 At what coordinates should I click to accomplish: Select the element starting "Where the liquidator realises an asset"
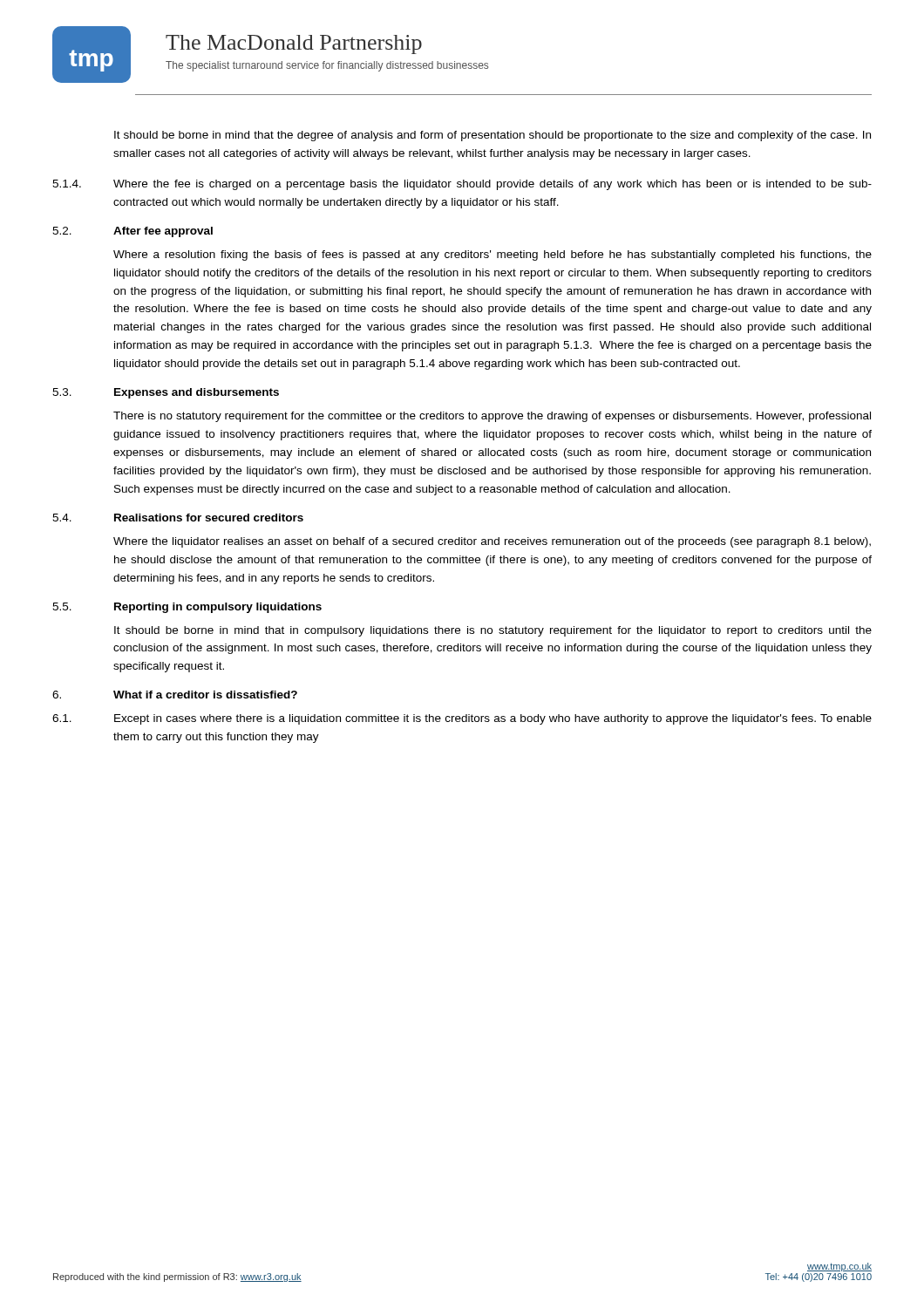(492, 559)
